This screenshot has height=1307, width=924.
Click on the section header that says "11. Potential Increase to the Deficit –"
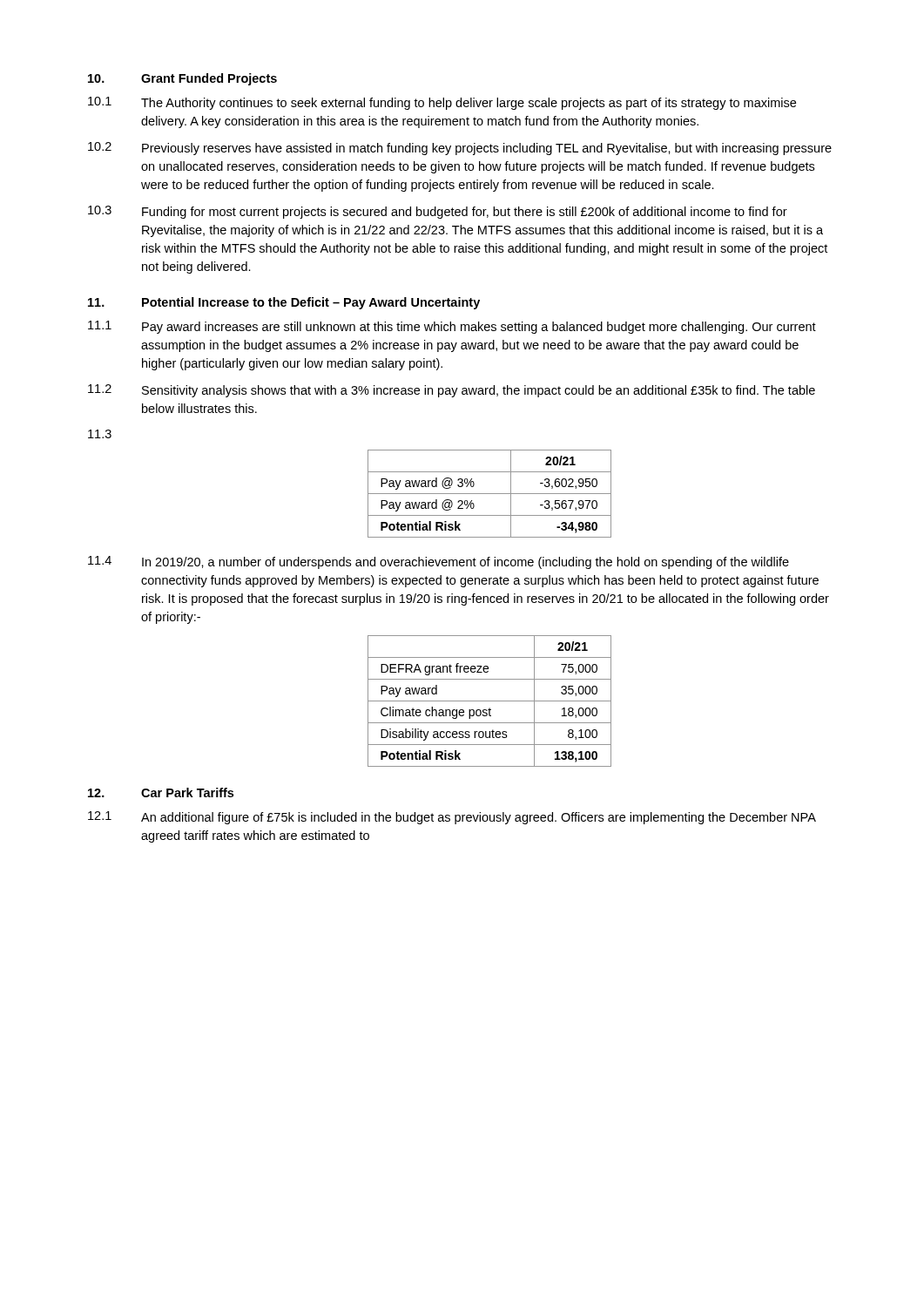[x=284, y=303]
